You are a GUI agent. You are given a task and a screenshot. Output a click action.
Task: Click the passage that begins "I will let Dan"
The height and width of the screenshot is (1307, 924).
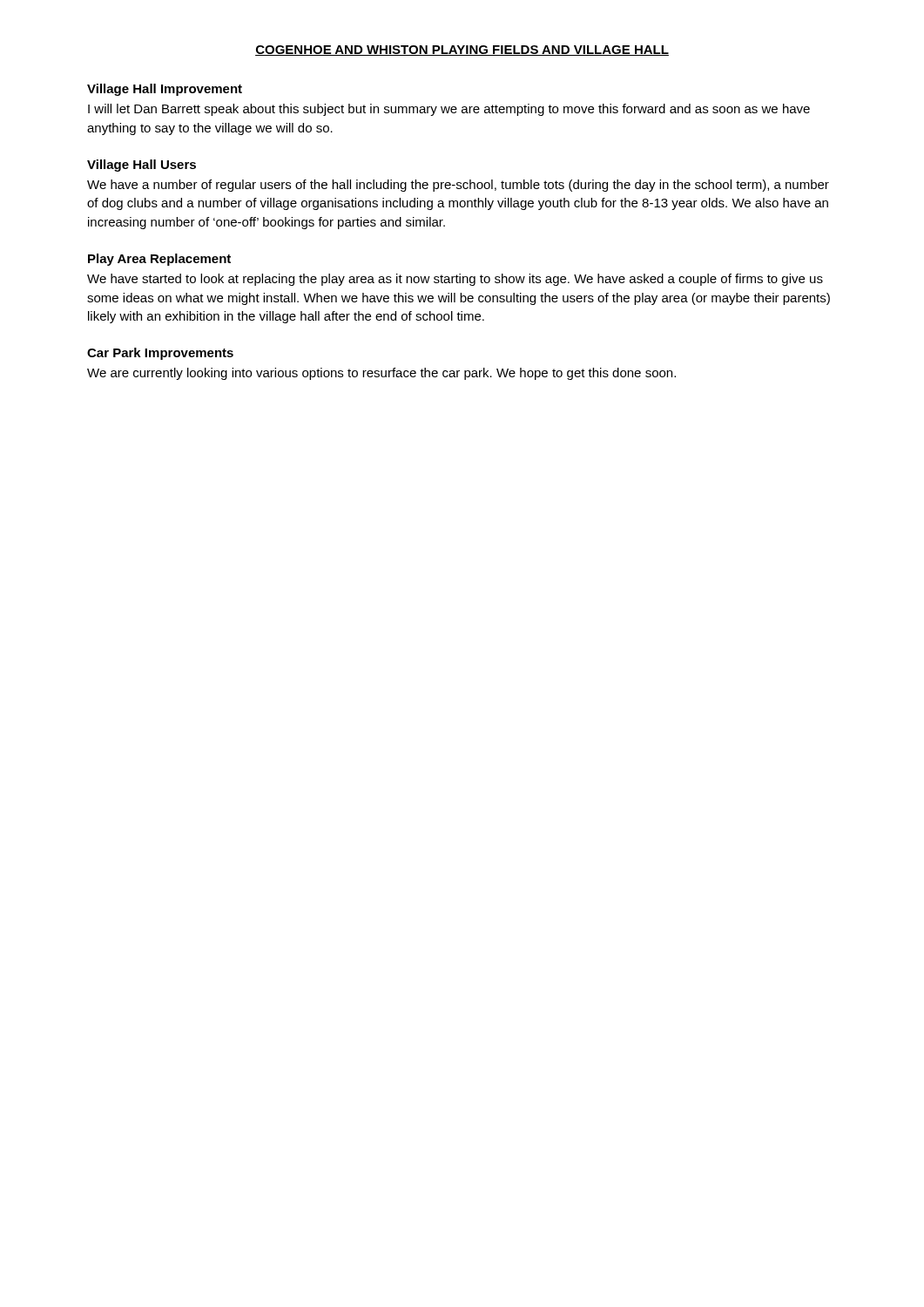pos(449,118)
